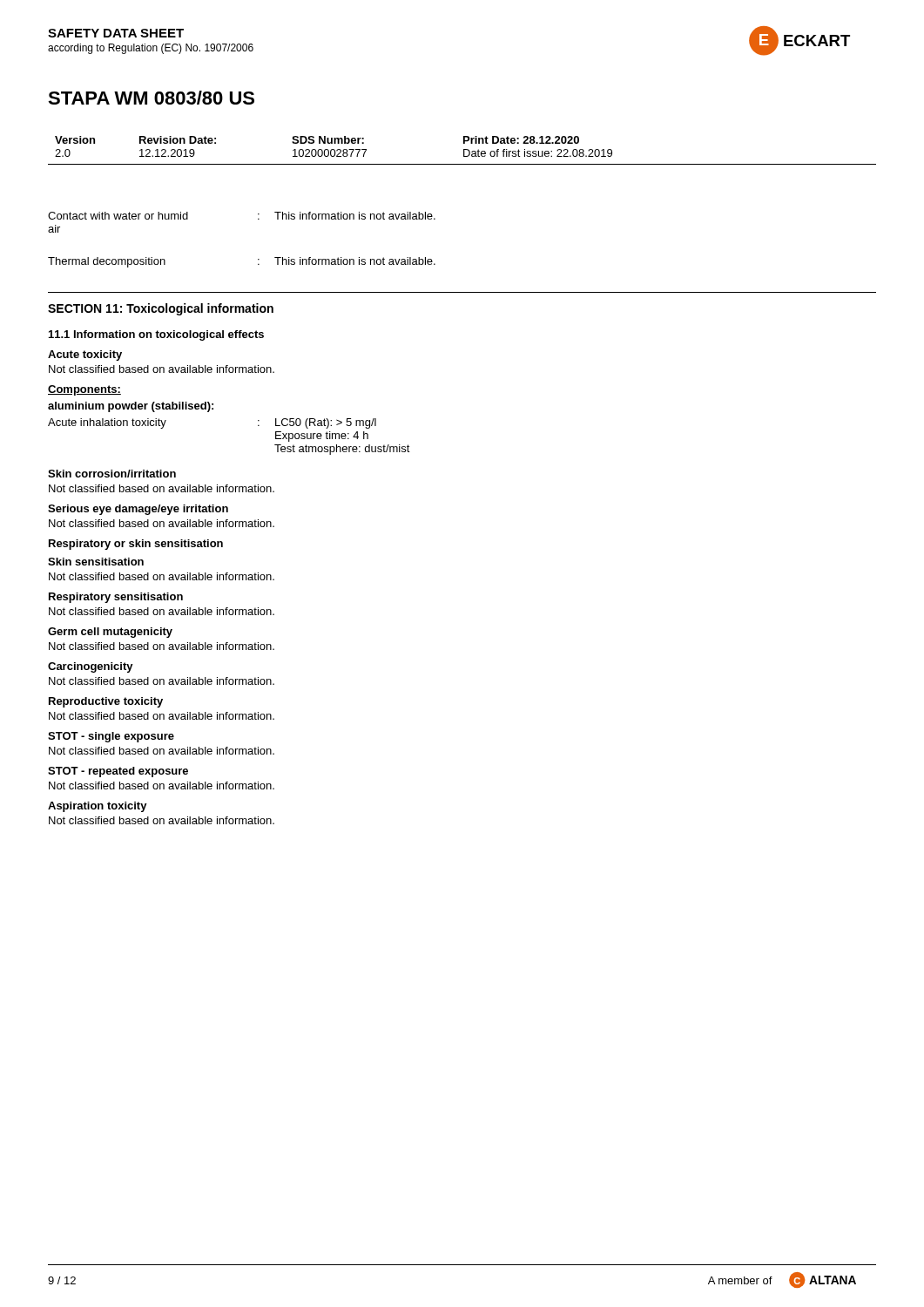924x1307 pixels.
Task: Locate the block of text that opens with "STOT - repeated exposure Not classified based"
Action: point(118,772)
